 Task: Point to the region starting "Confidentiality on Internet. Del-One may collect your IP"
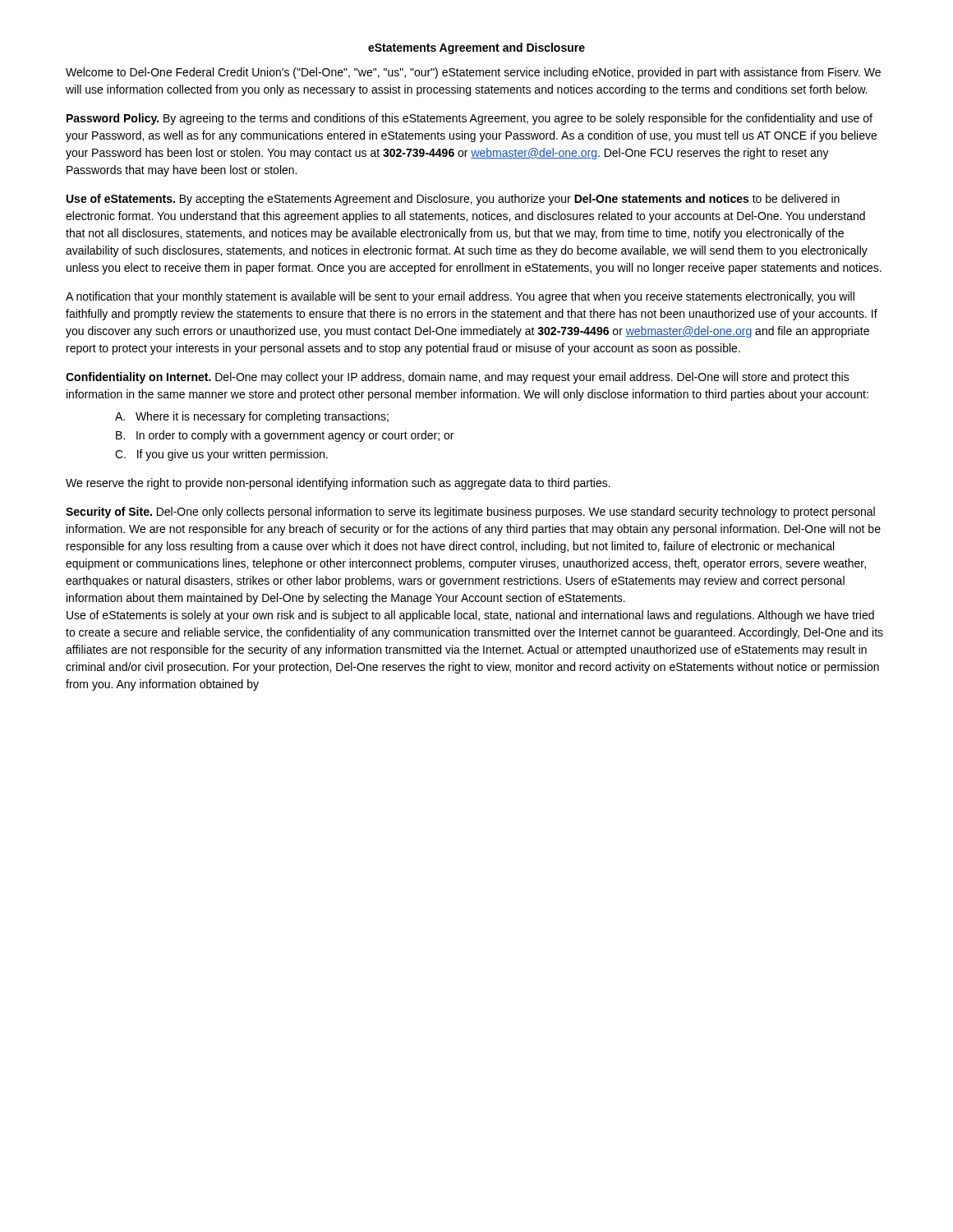tap(467, 386)
